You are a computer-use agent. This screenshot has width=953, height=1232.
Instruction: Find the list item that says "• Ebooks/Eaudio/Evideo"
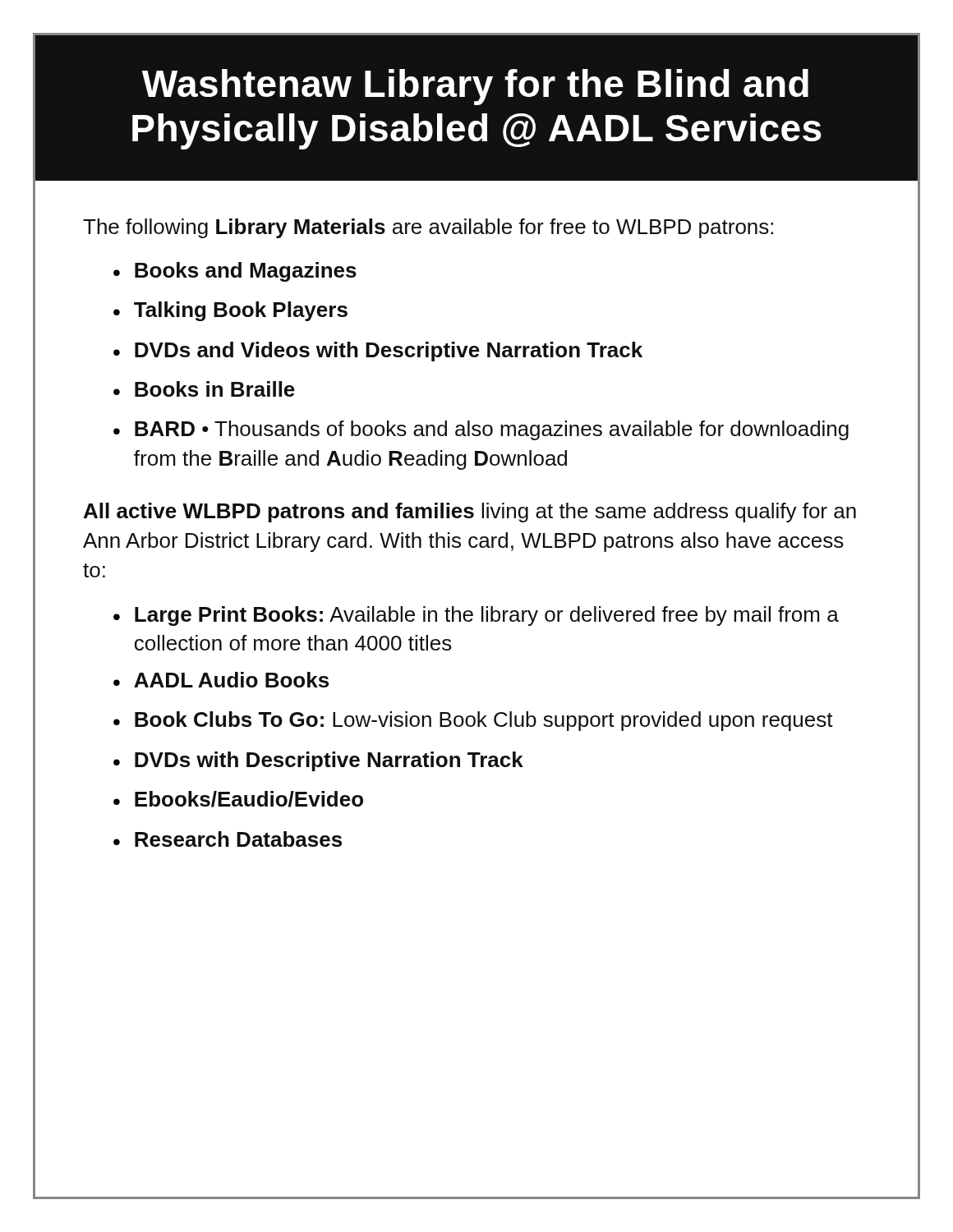tap(238, 801)
